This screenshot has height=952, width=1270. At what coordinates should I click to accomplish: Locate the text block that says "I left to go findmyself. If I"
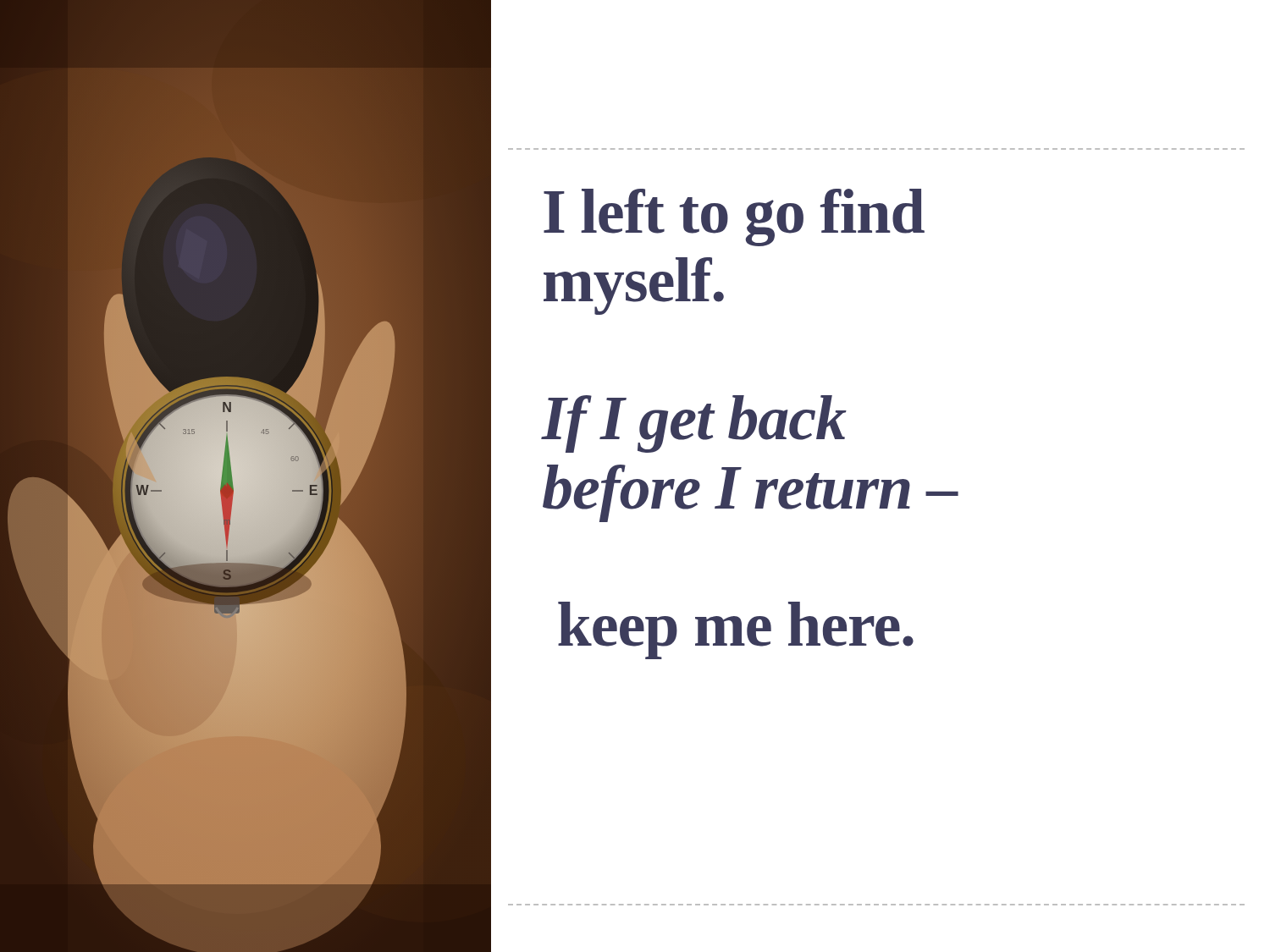pos(750,424)
